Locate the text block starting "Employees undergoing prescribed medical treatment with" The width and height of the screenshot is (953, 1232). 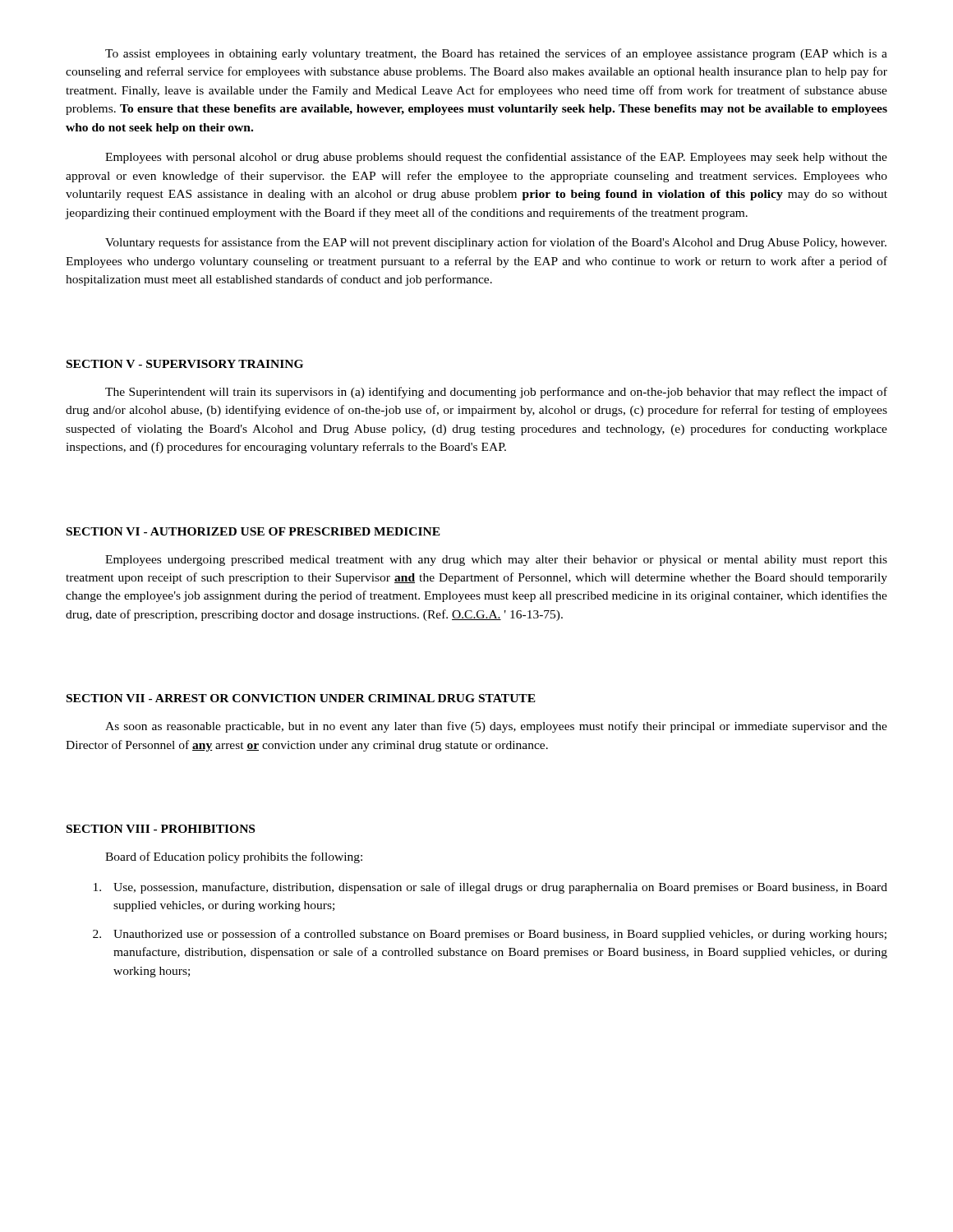476,587
